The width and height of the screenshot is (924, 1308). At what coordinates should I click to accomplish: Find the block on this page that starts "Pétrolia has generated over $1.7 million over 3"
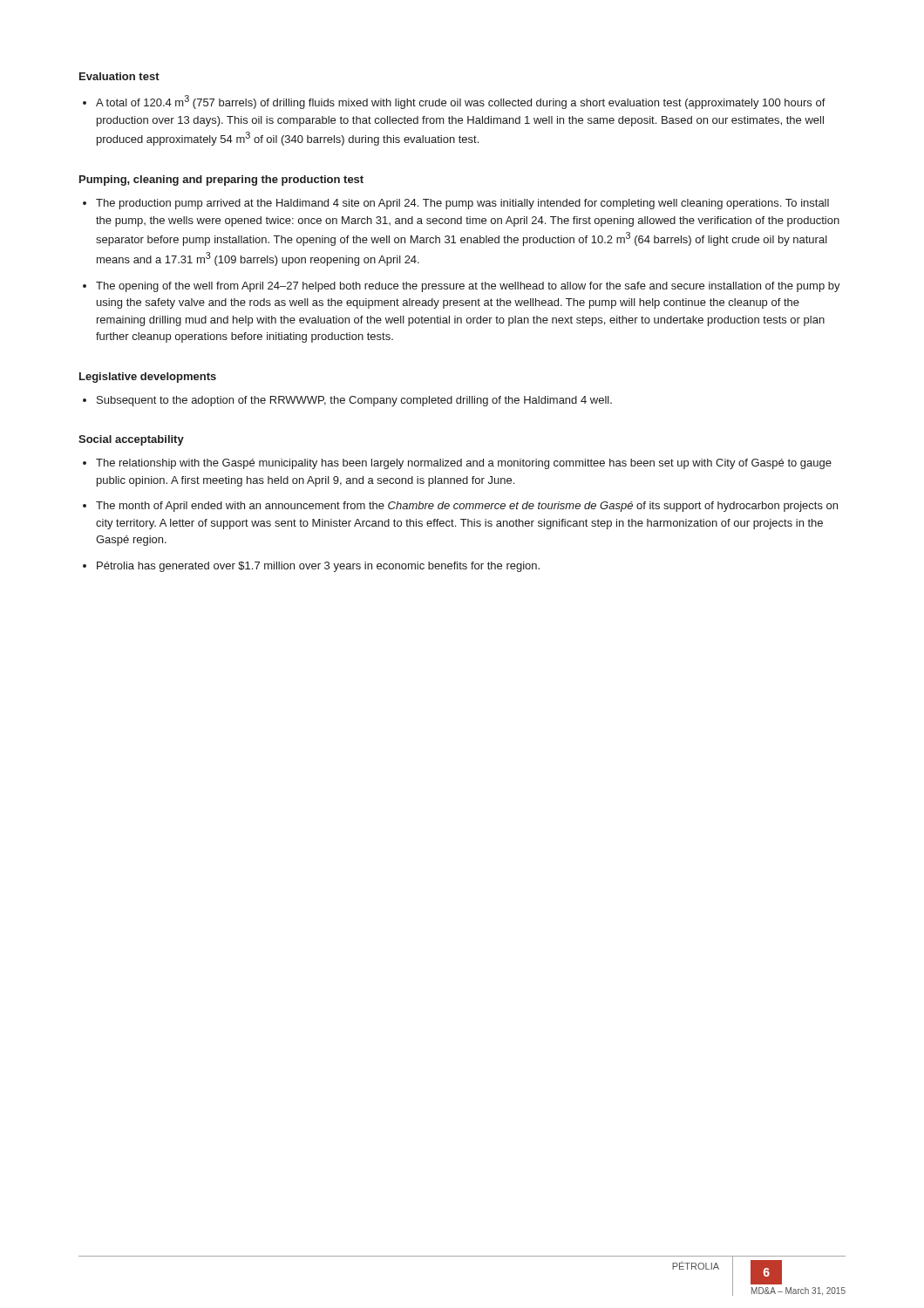[318, 565]
